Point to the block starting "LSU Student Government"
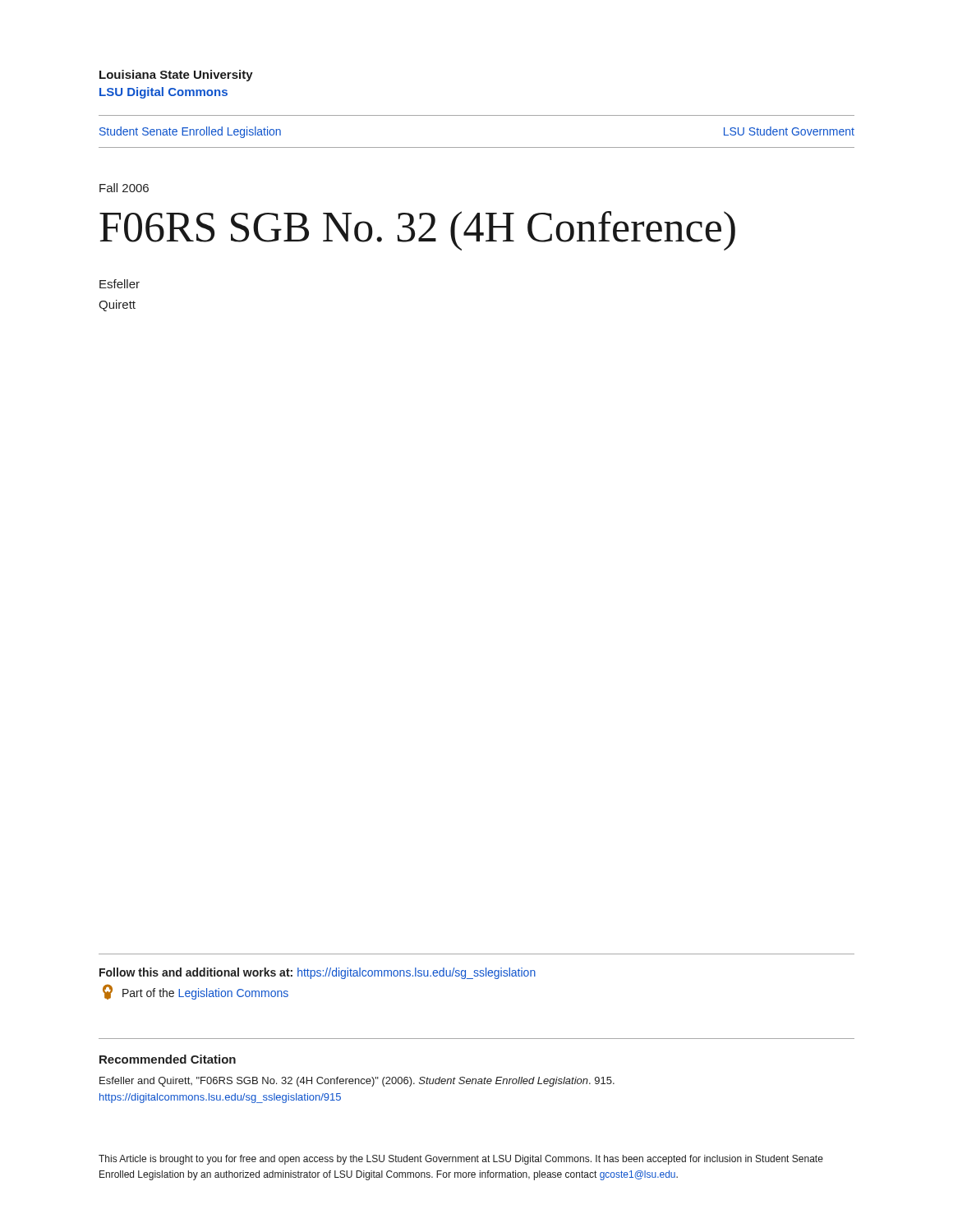Screen dimensions: 1232x953 click(789, 131)
